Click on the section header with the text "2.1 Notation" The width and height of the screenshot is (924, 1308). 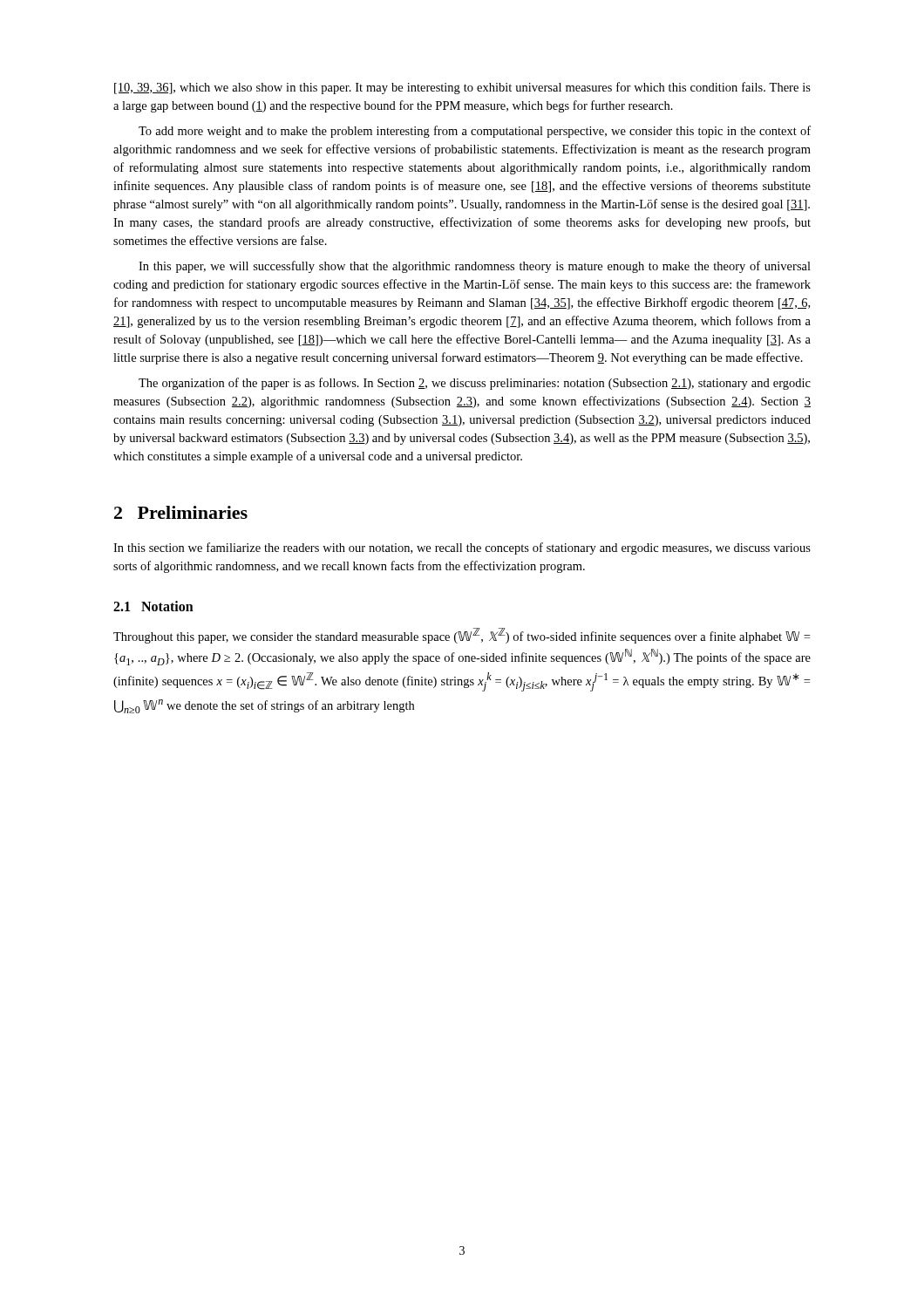(153, 606)
